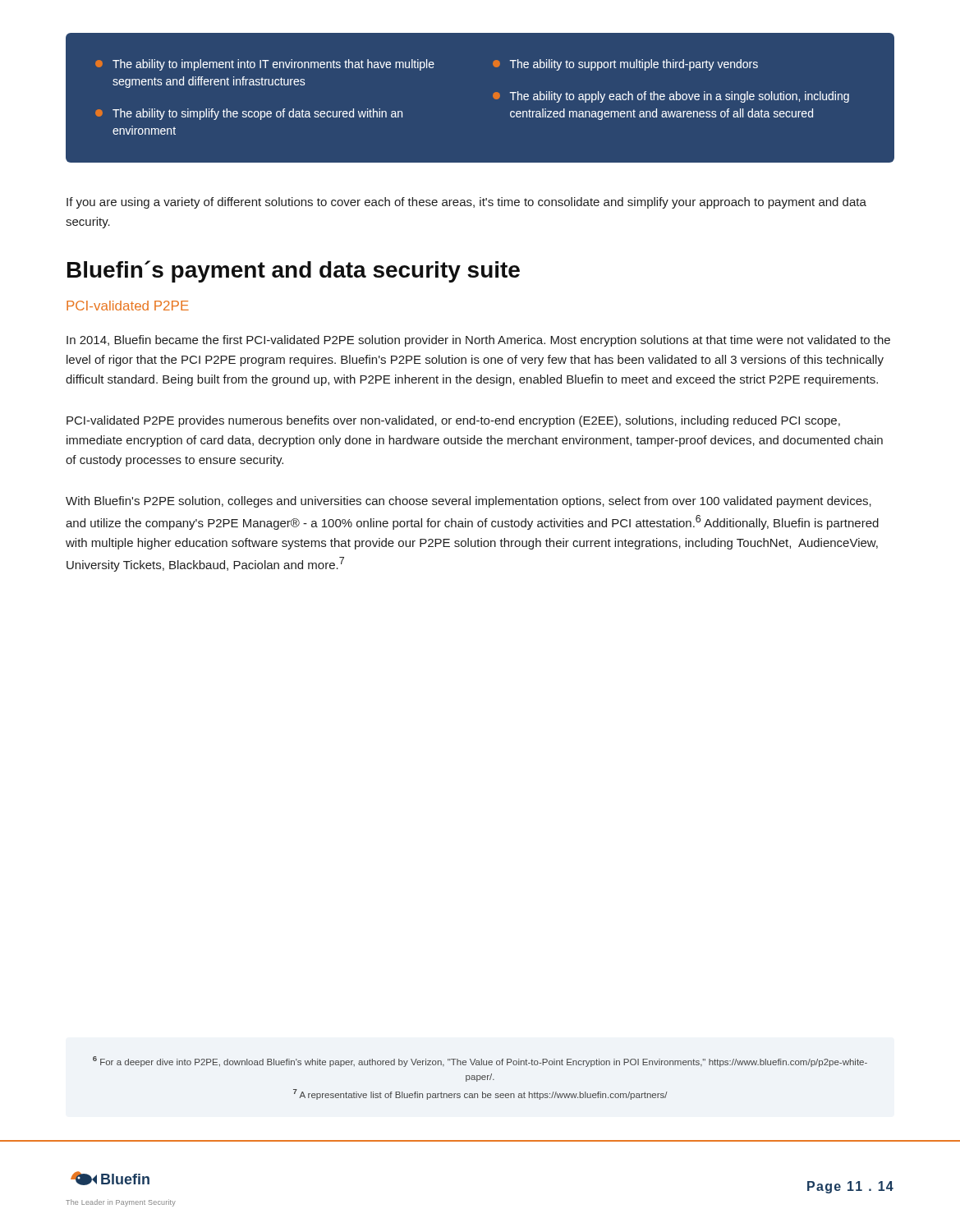This screenshot has height=1232, width=960.
Task: Locate the block of text that opens with "If you are using"
Action: pyautogui.click(x=466, y=211)
